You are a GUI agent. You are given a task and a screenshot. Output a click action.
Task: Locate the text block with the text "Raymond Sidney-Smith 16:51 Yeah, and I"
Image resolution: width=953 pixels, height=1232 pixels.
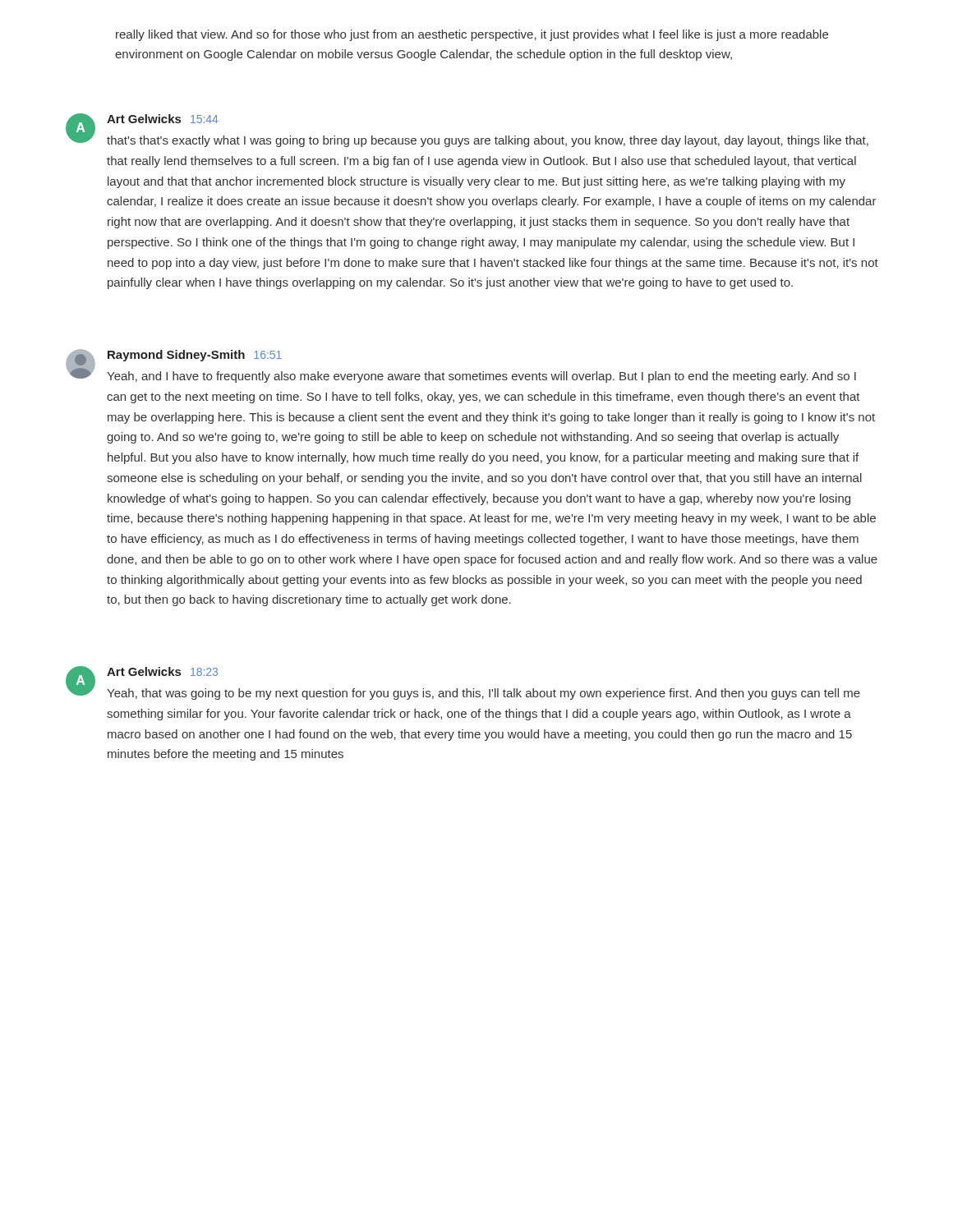[x=472, y=479]
